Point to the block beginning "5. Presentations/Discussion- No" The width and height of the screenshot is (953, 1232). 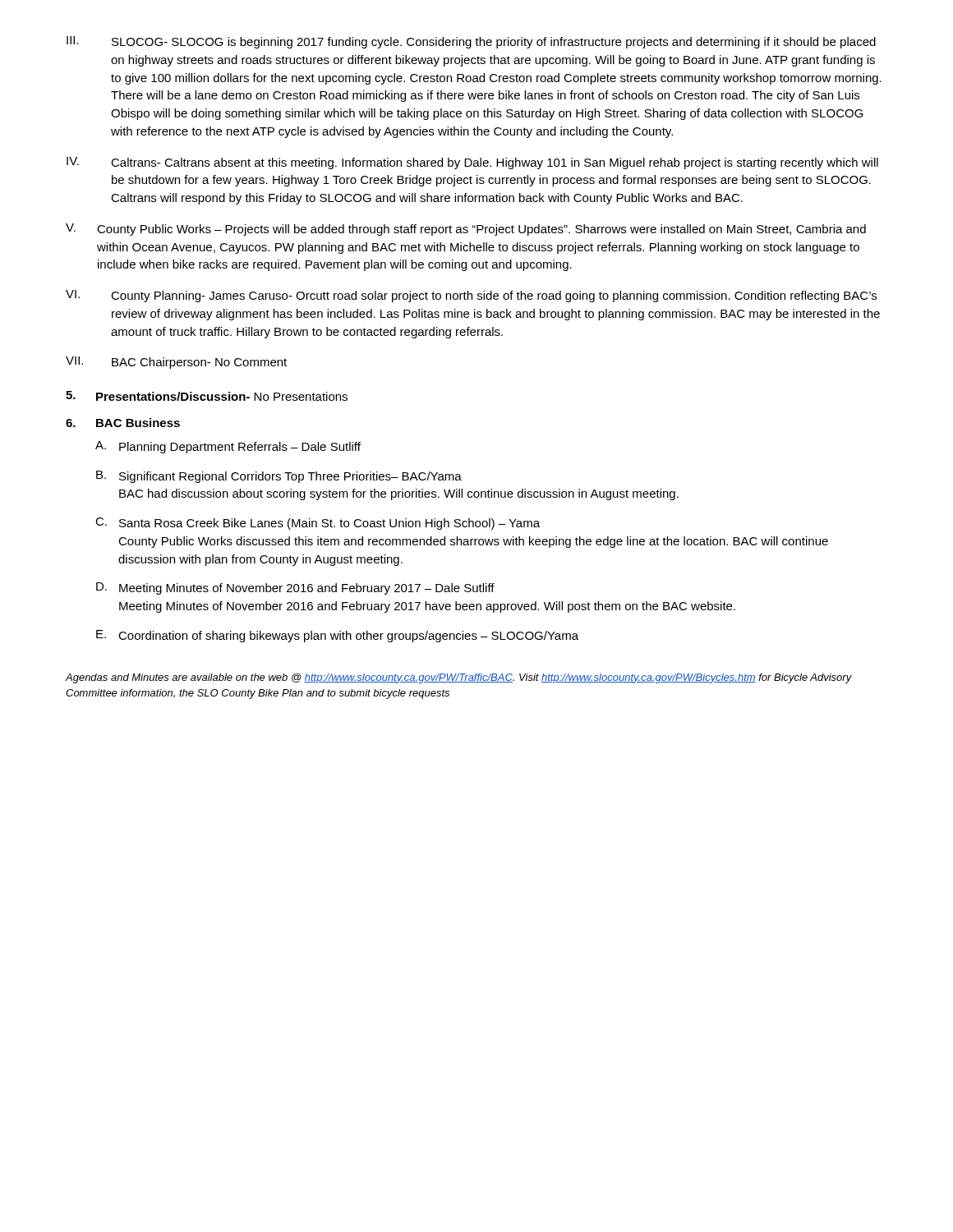click(x=207, y=397)
